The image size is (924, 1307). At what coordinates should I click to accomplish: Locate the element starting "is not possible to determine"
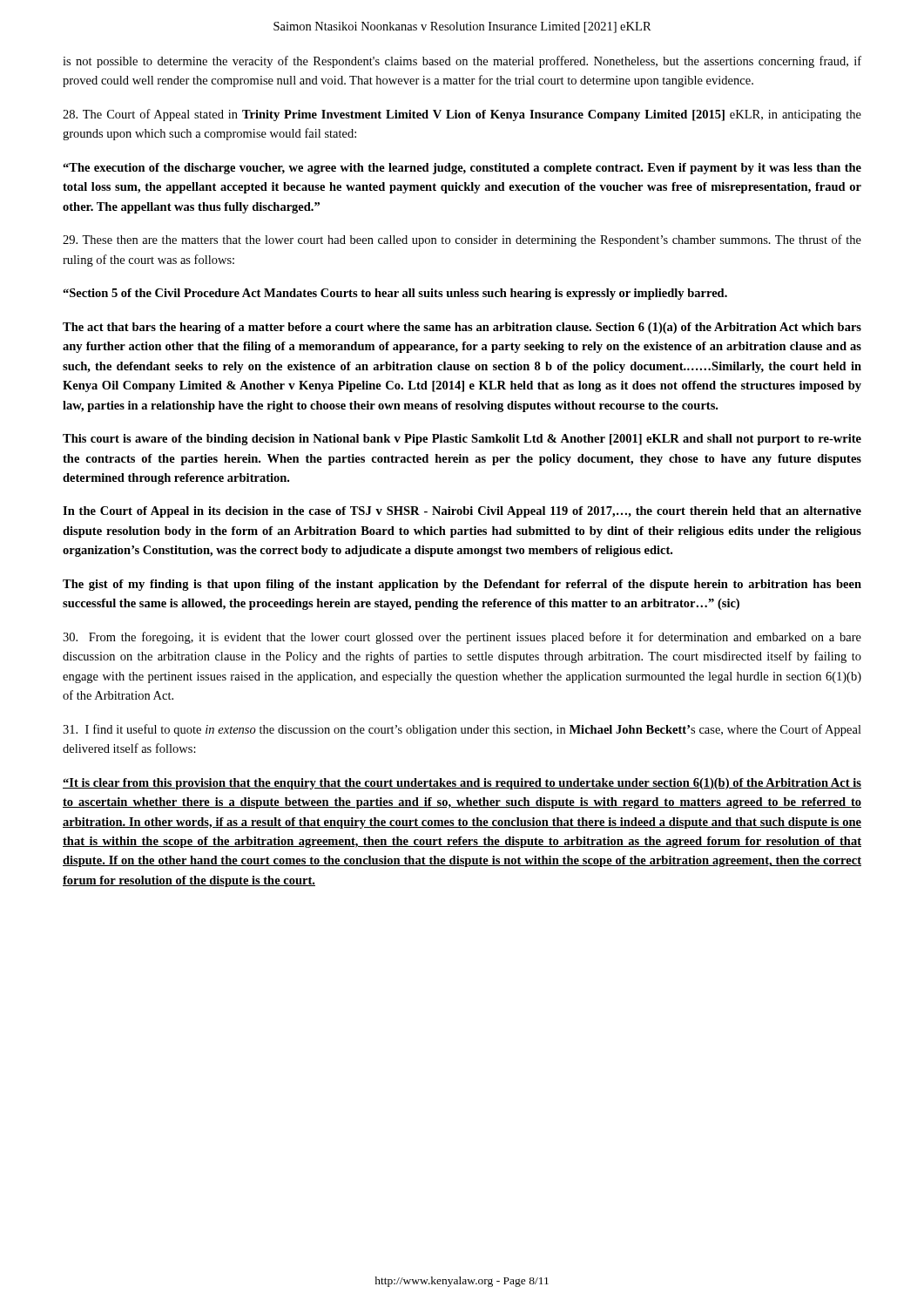coord(462,71)
